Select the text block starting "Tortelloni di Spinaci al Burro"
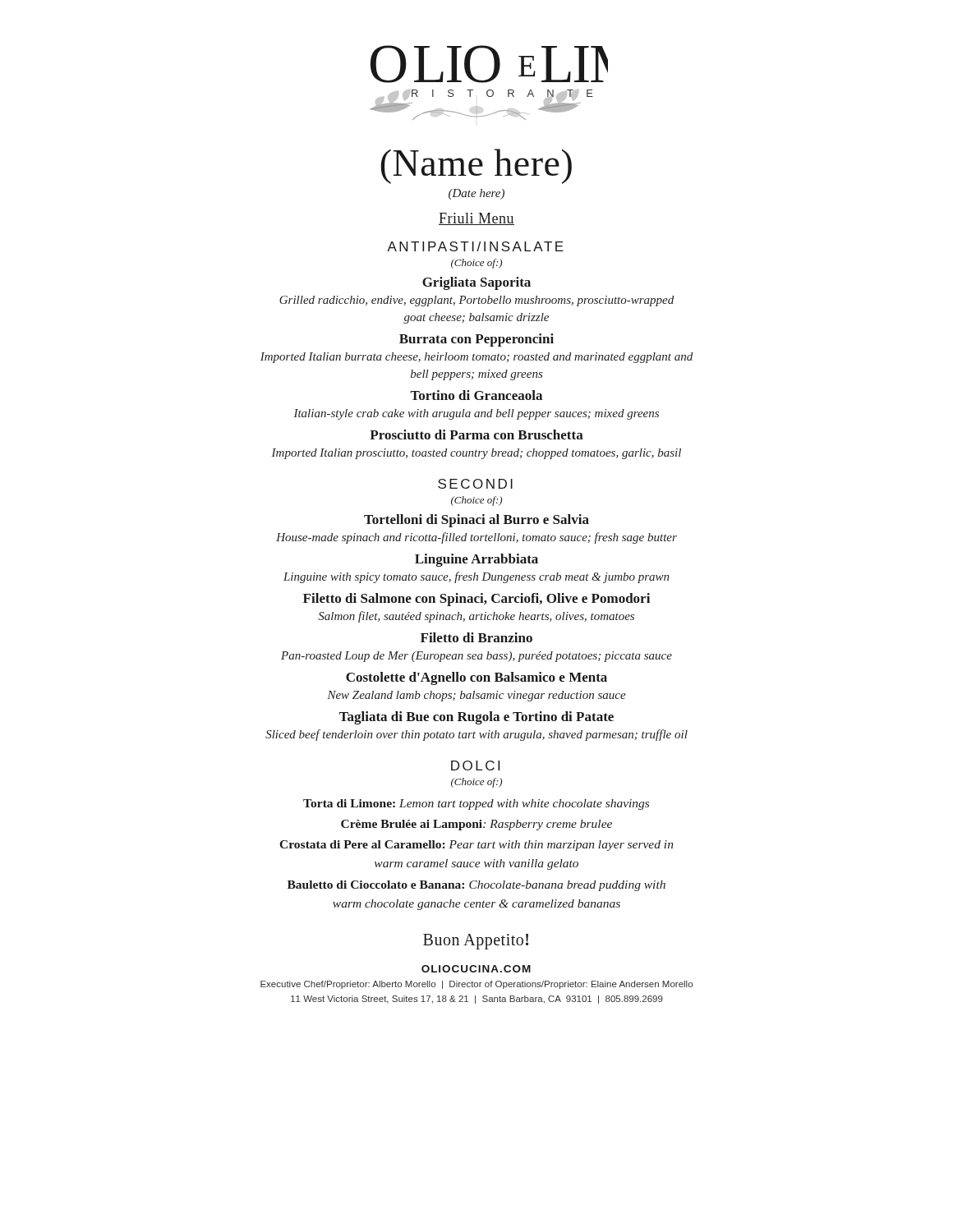The image size is (953, 1232). pyautogui.click(x=476, y=519)
